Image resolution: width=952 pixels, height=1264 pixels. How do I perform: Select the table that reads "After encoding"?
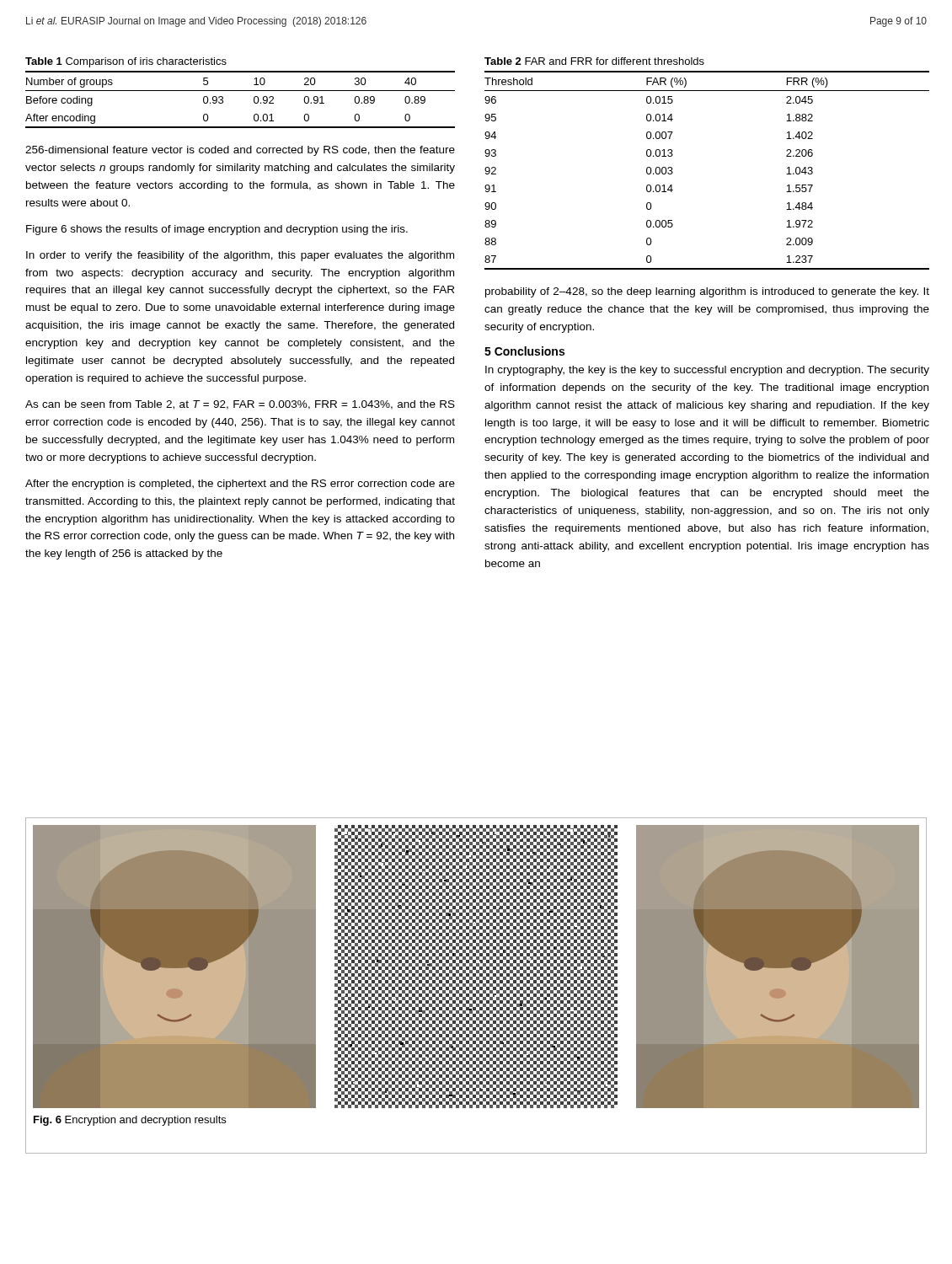240,99
